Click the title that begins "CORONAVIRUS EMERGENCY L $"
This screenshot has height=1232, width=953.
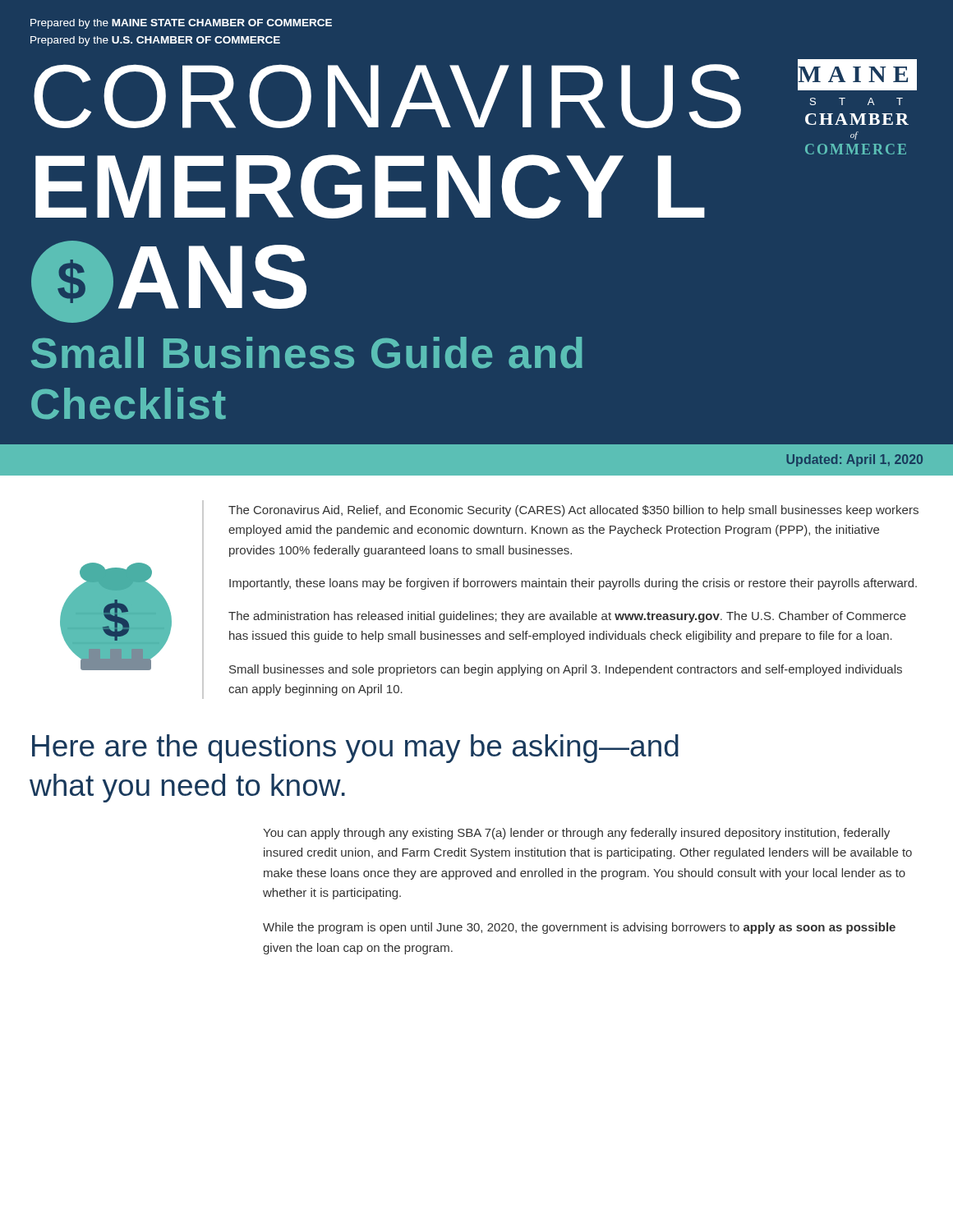[x=410, y=248]
